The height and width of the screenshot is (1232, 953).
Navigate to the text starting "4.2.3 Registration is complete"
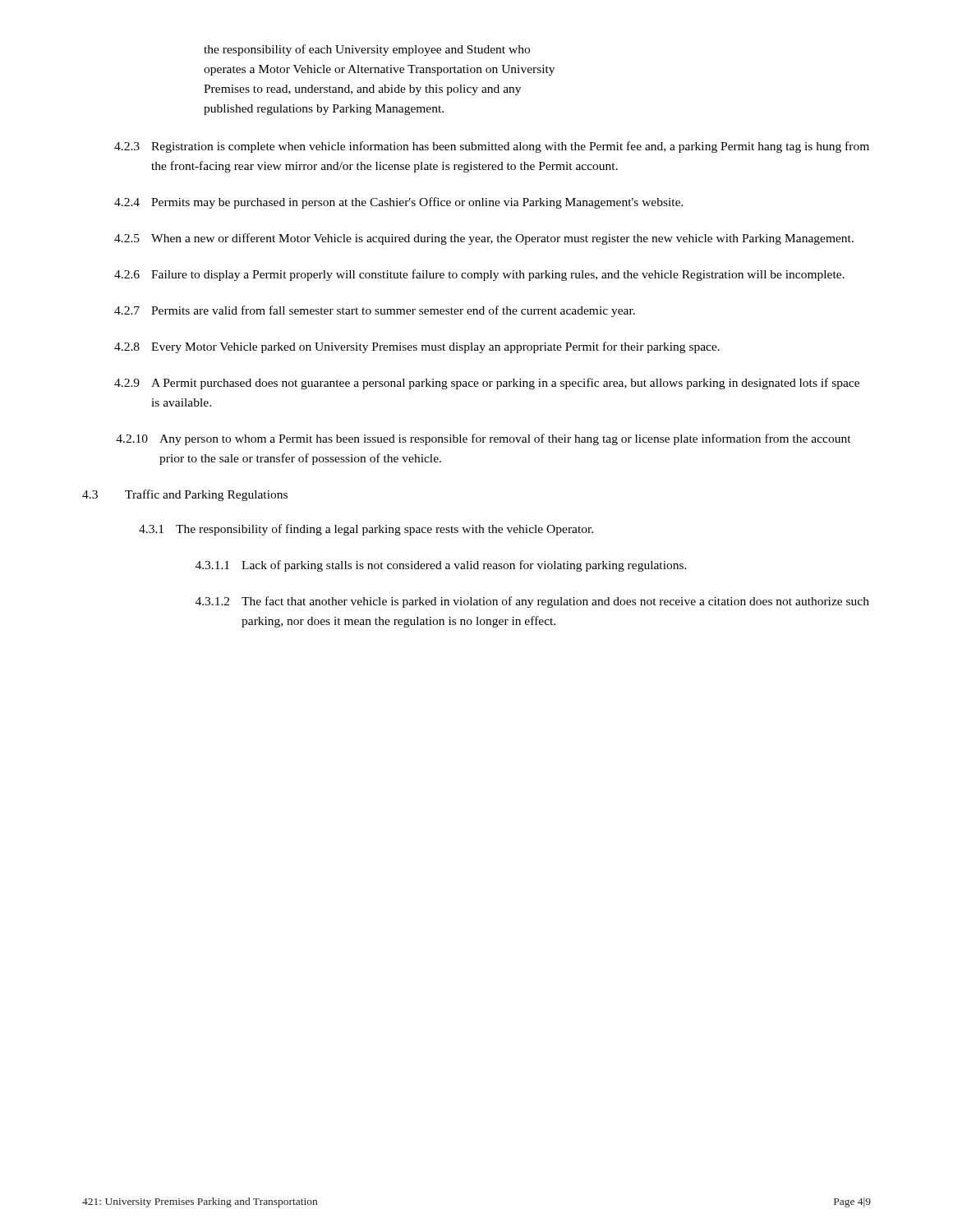tap(476, 156)
